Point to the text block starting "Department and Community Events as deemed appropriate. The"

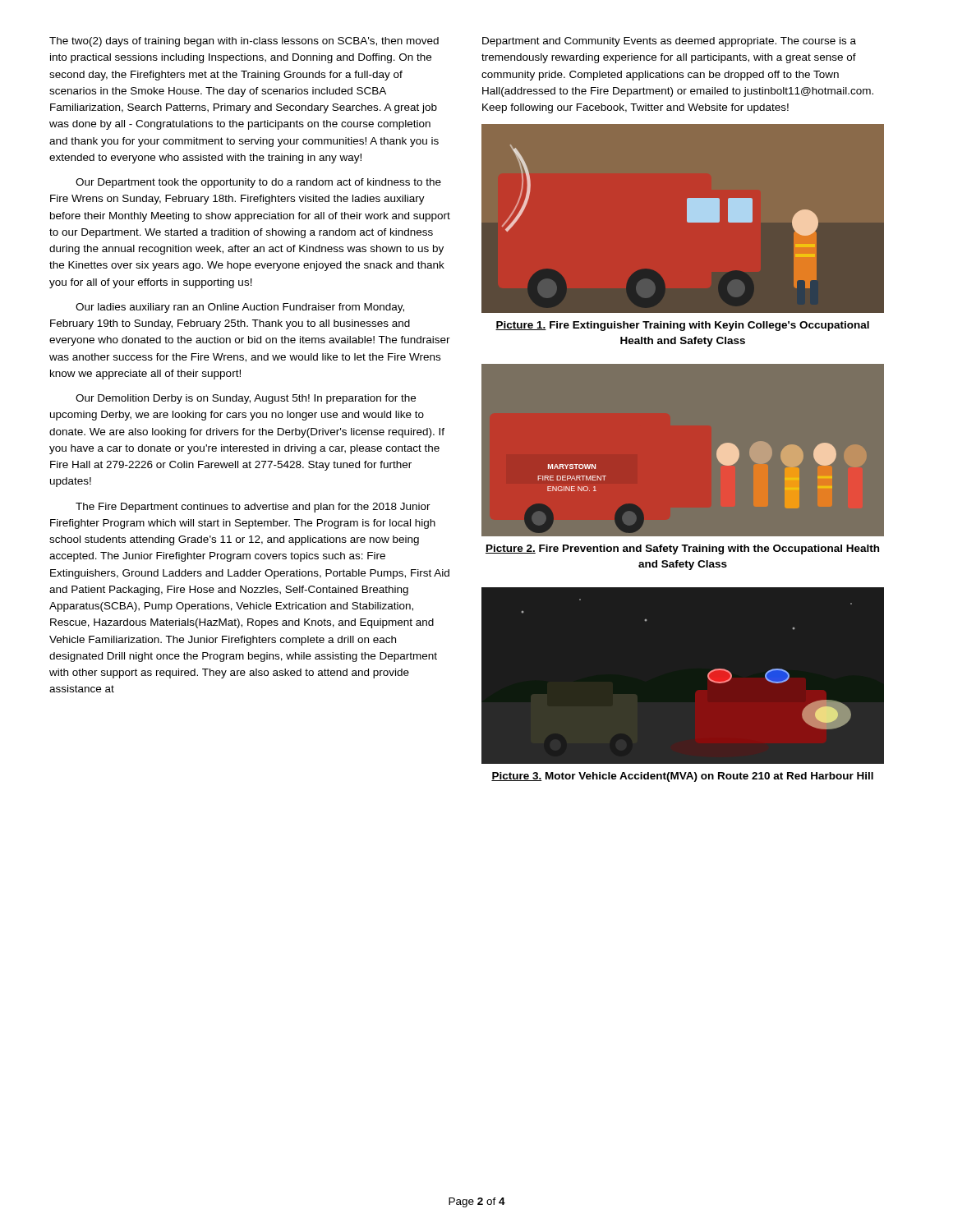coord(683,74)
